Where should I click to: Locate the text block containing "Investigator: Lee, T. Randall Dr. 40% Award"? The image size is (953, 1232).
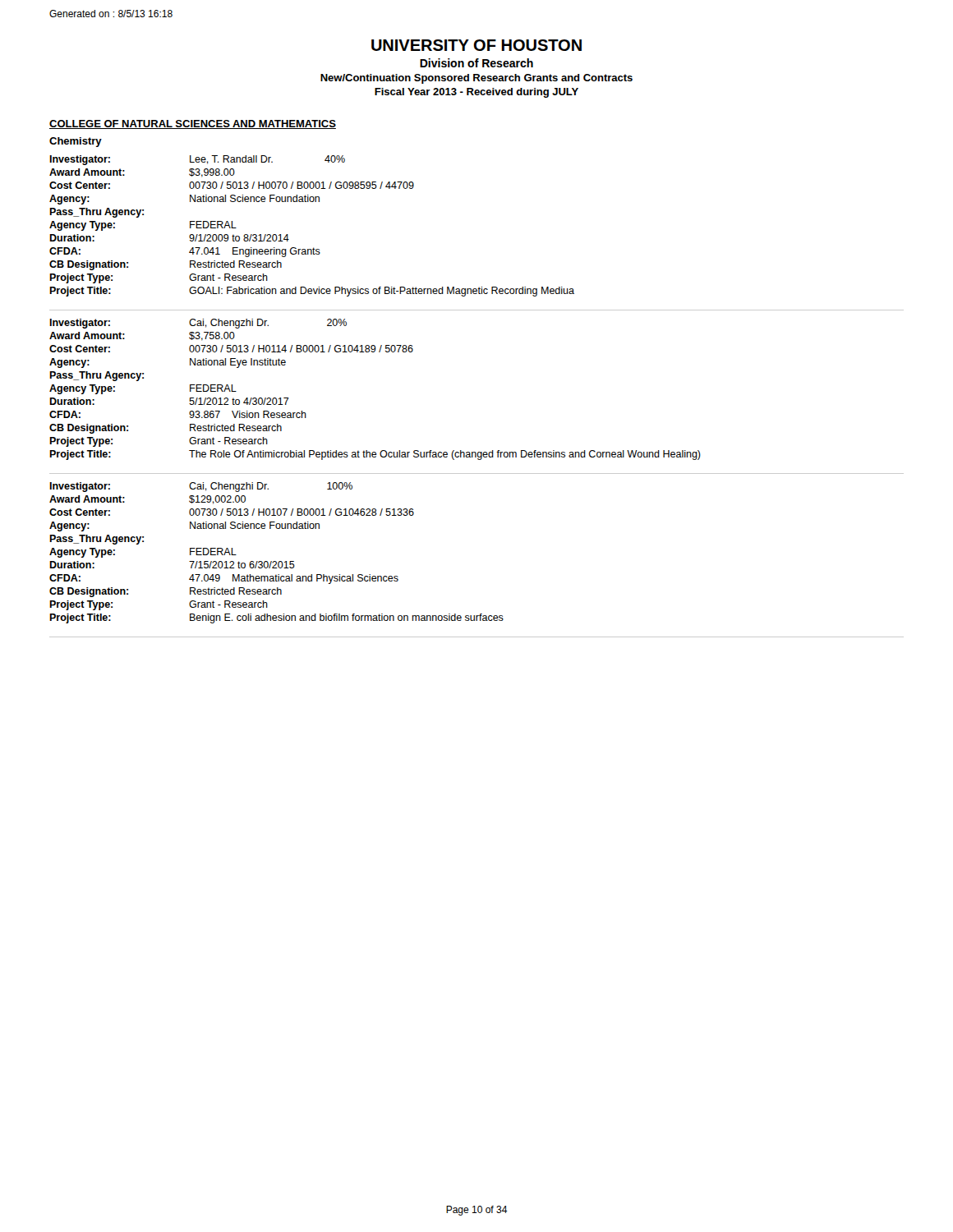[x=197, y=160]
